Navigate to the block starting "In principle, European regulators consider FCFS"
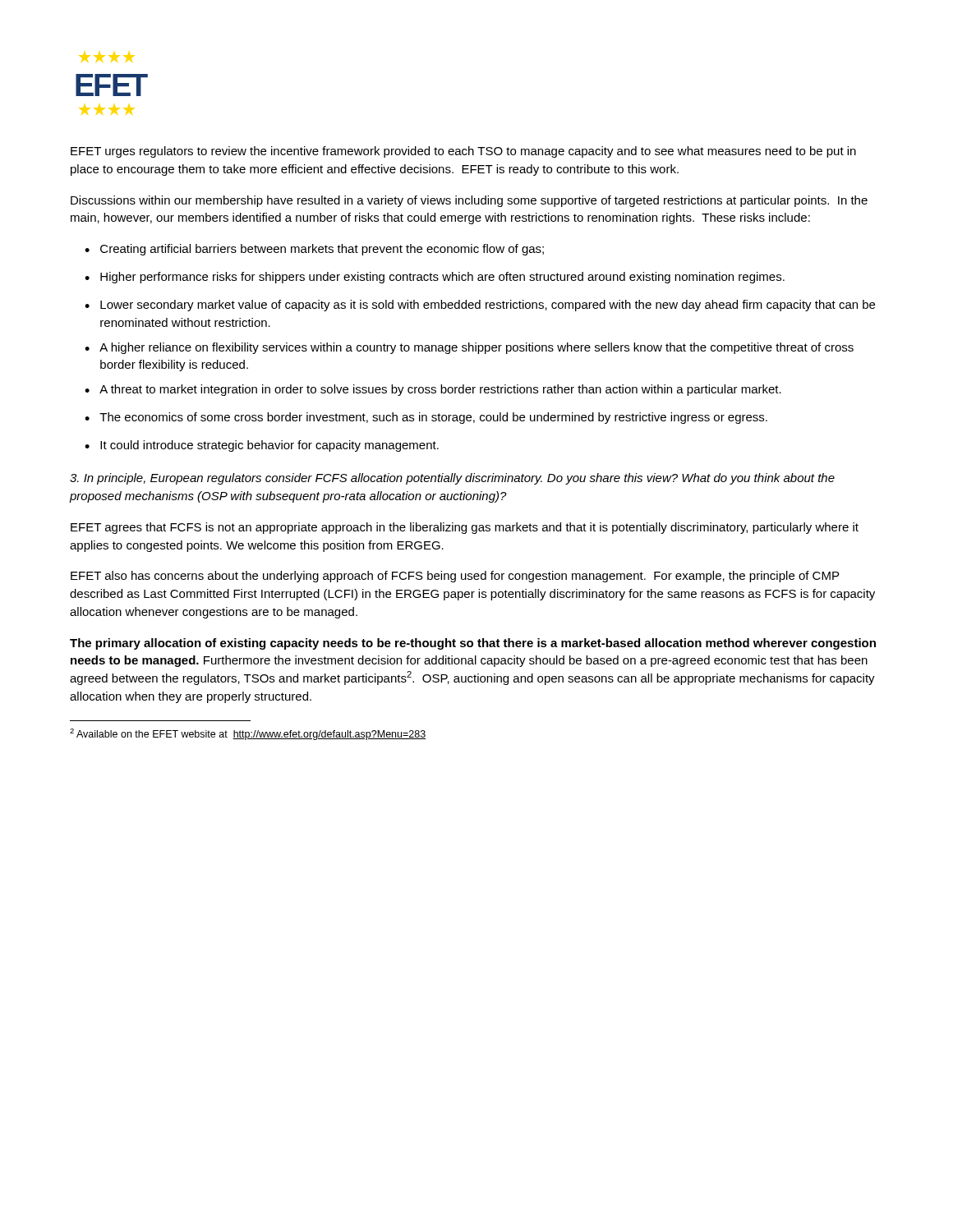 click(x=452, y=487)
